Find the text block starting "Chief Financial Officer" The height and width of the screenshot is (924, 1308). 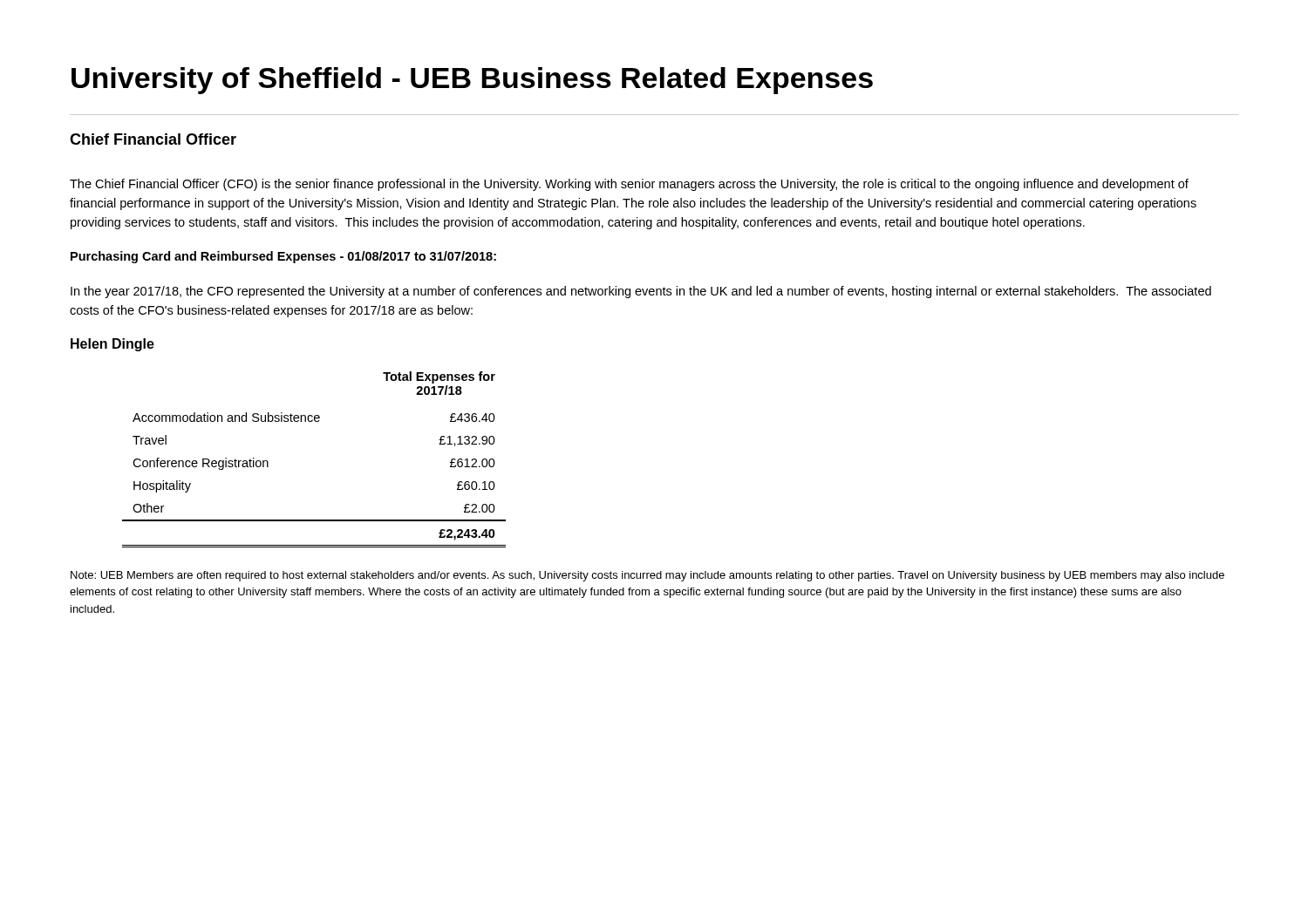(x=153, y=139)
